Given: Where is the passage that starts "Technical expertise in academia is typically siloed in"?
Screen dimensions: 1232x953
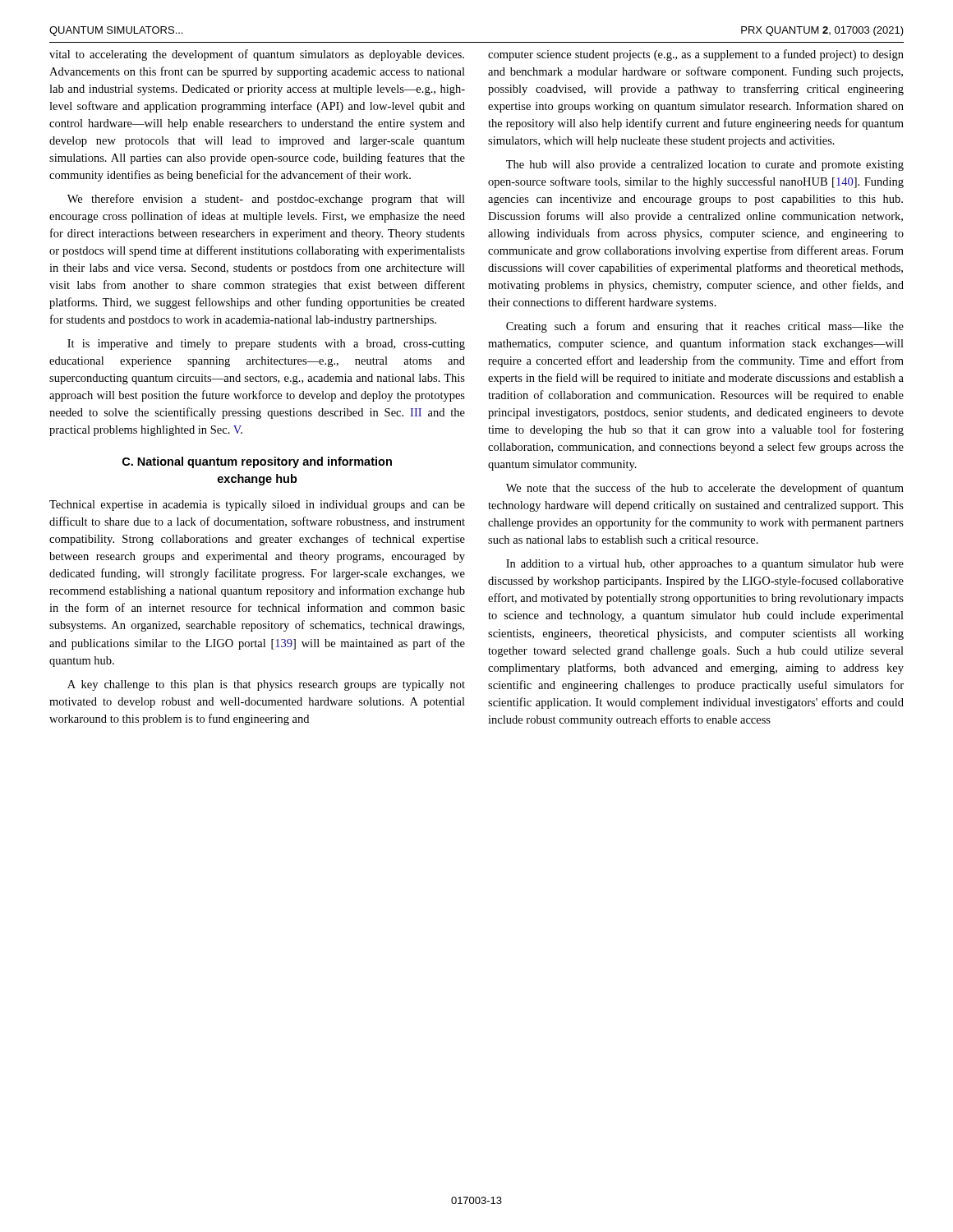Looking at the screenshot, I should [257, 583].
